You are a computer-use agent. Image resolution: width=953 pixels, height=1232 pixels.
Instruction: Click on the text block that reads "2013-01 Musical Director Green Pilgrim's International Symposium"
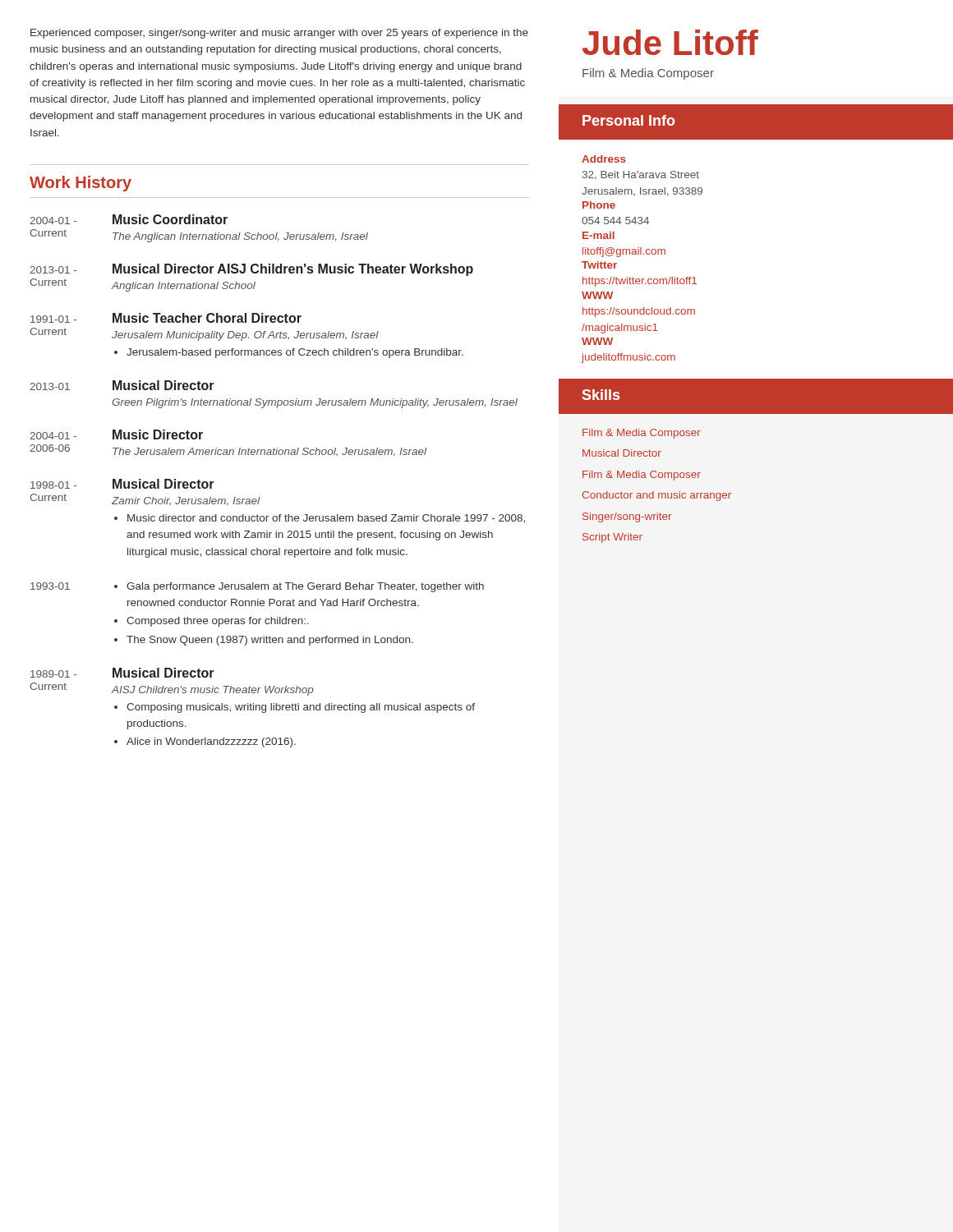tap(279, 395)
